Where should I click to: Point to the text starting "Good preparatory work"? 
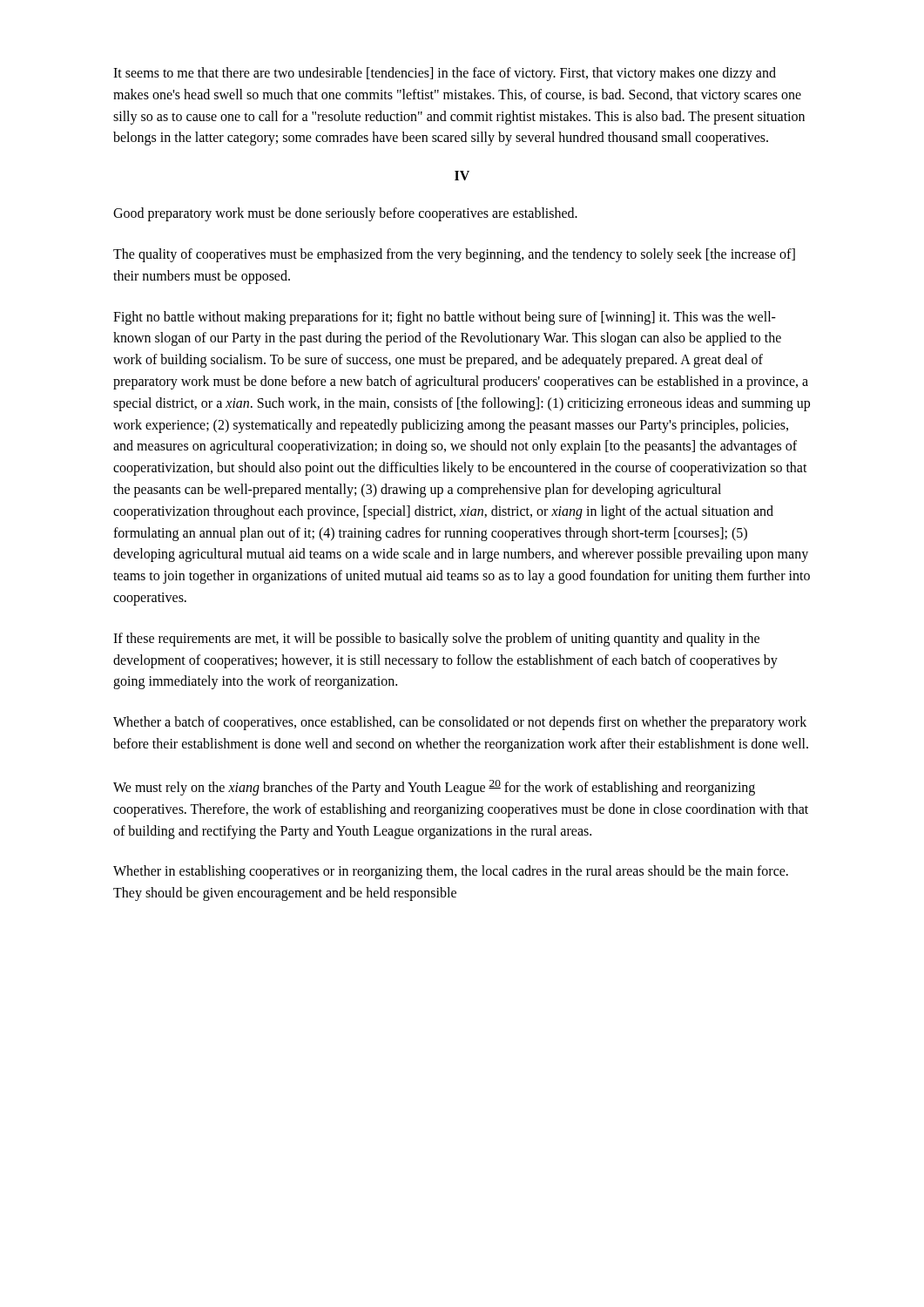coord(346,213)
